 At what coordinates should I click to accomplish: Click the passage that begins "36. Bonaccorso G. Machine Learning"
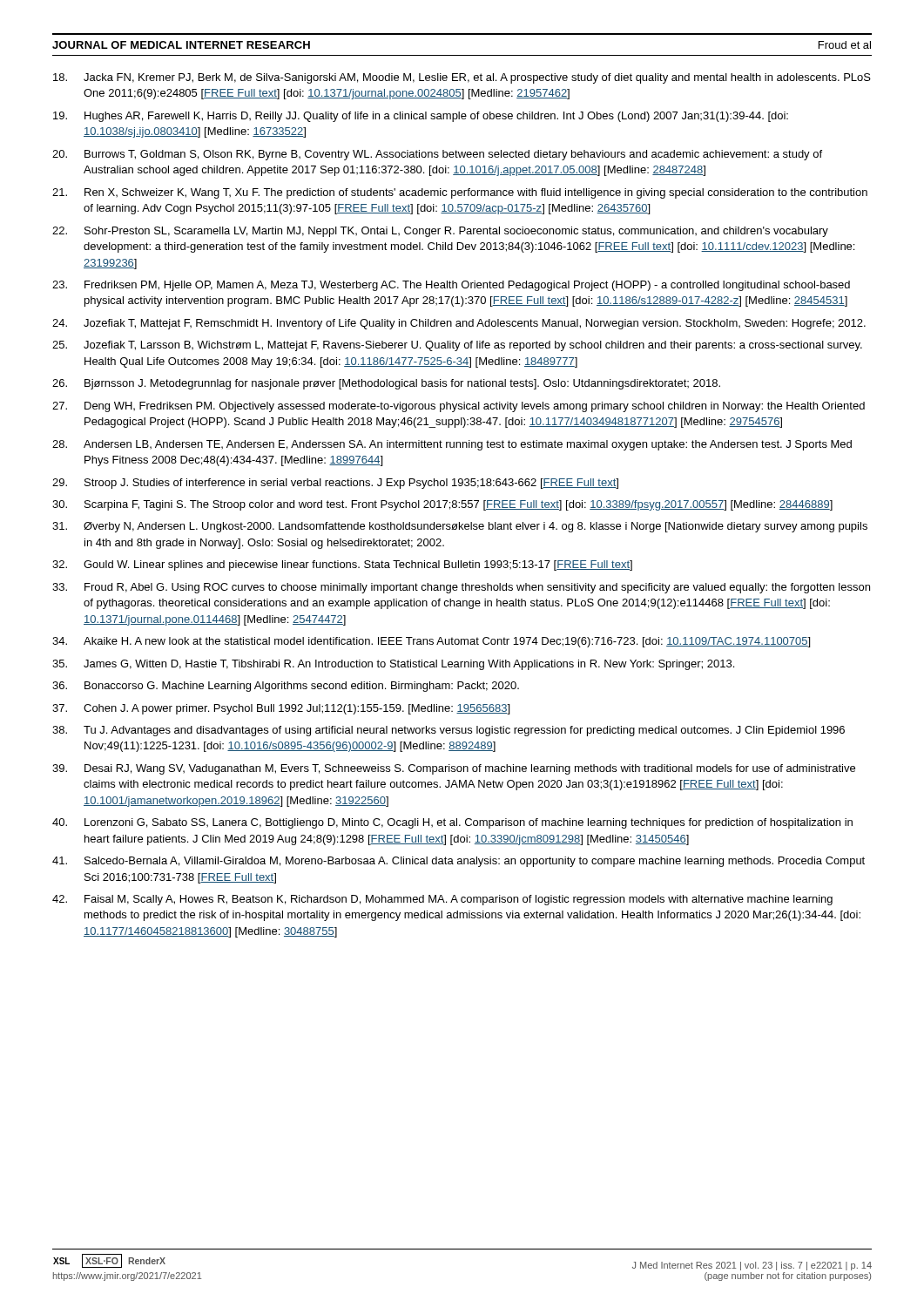pos(462,686)
